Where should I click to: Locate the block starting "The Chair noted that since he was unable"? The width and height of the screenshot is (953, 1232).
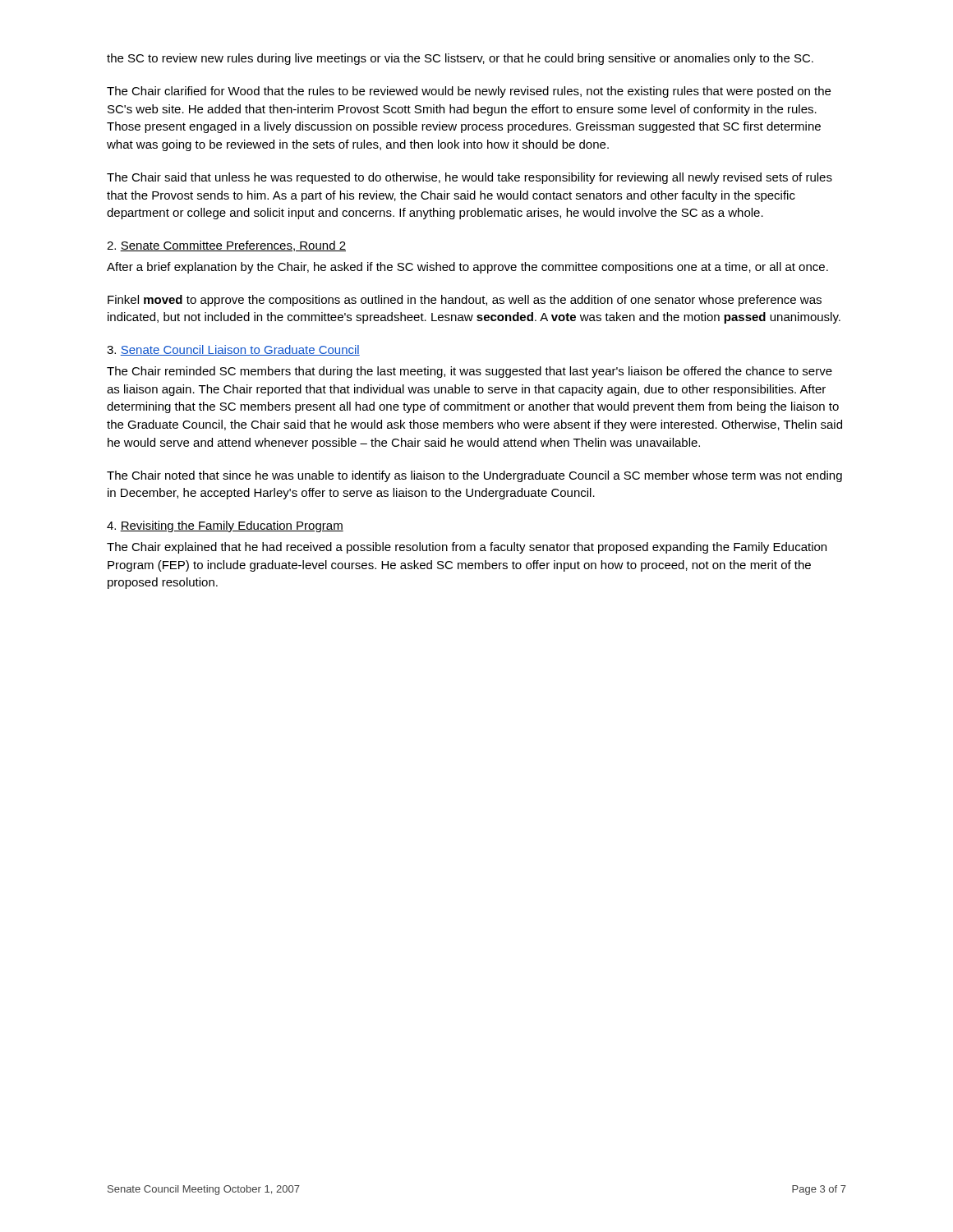[x=475, y=484]
